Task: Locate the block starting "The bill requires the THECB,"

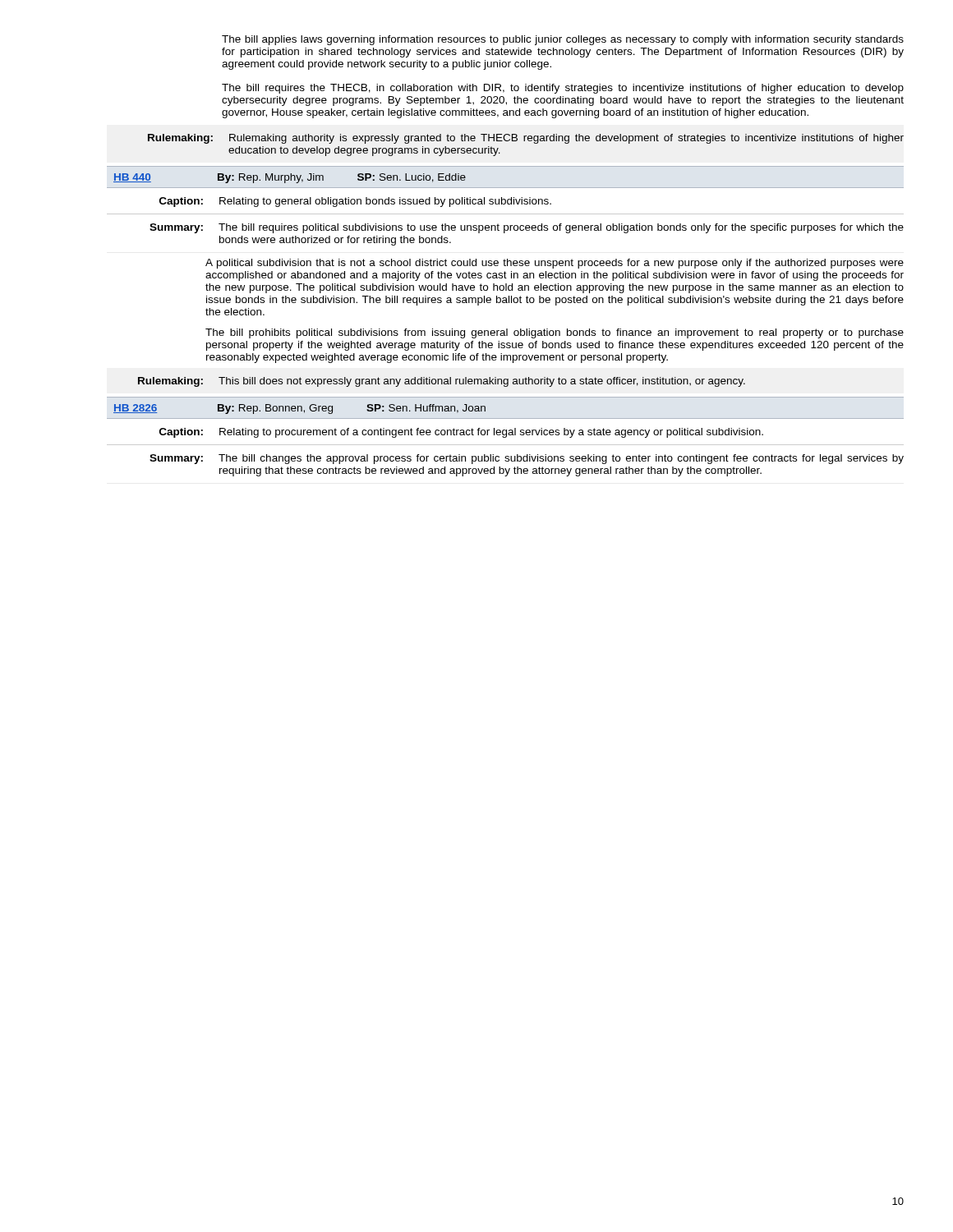Action: [505, 100]
